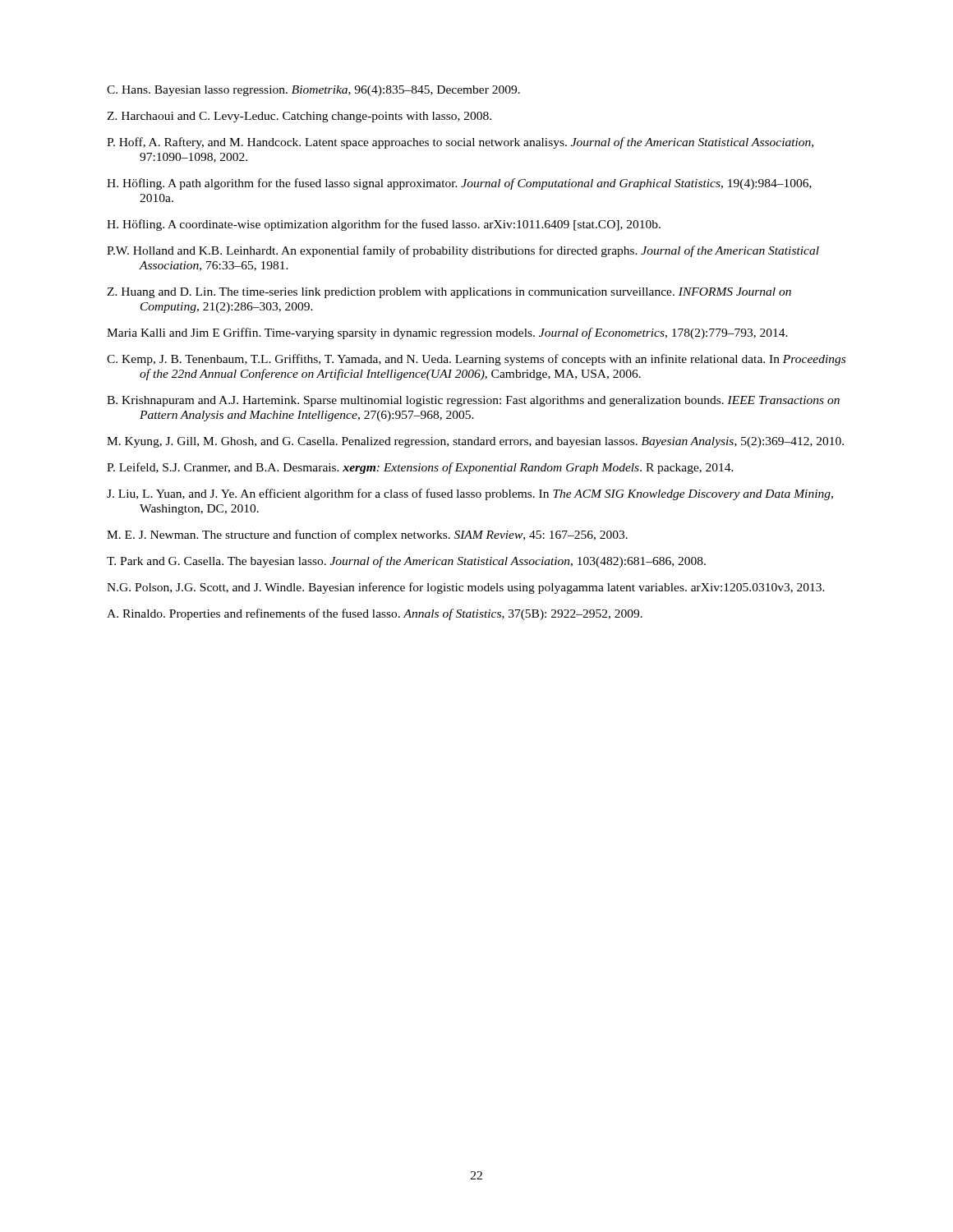Click on the list item containing "Z. Harchaoui and C. Levy-Leduc. Catching change-points"
Viewport: 953px width, 1232px height.
[300, 115]
